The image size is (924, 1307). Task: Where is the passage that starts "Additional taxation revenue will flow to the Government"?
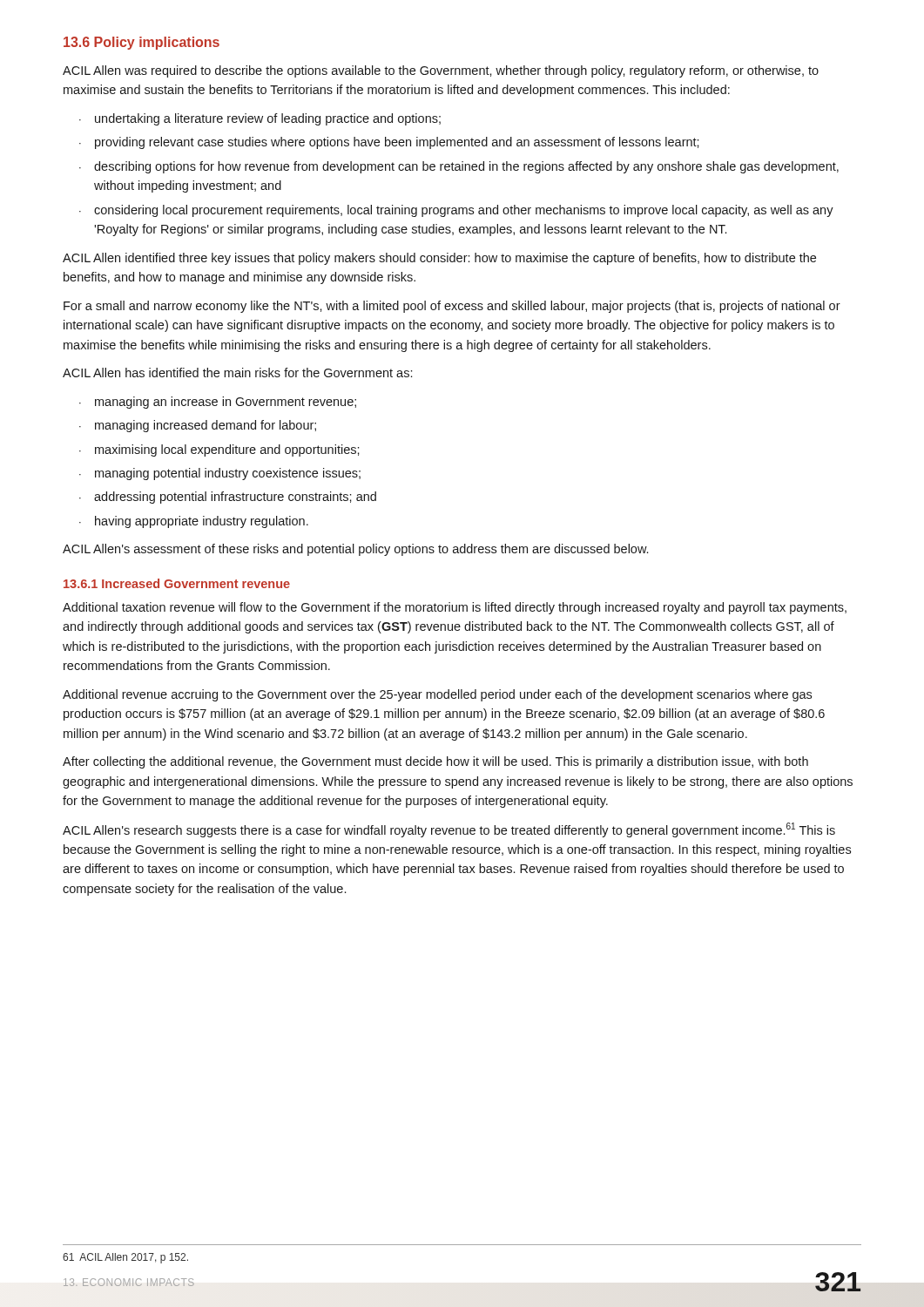[x=455, y=637]
